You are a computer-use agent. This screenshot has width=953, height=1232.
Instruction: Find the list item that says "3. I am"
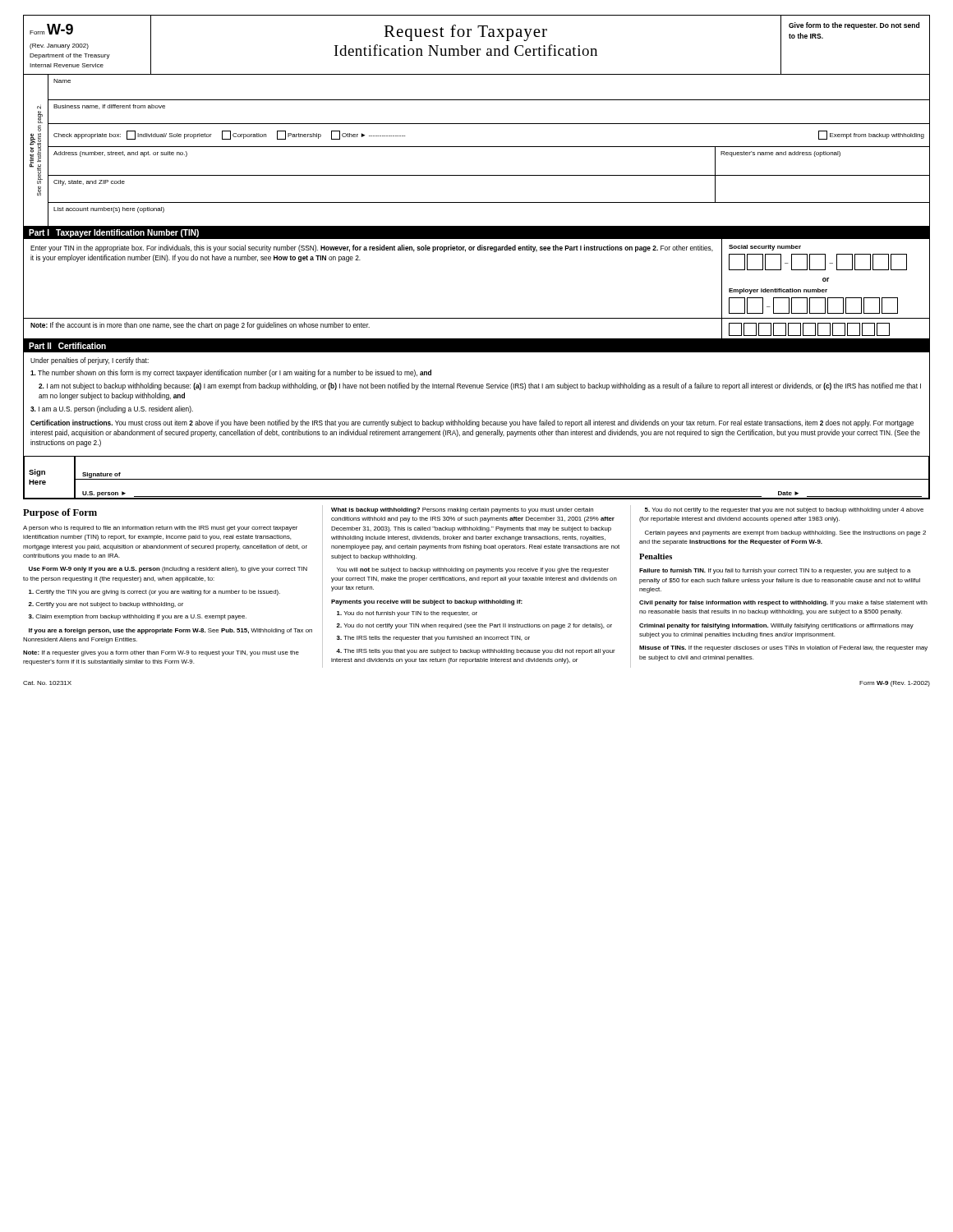(112, 409)
